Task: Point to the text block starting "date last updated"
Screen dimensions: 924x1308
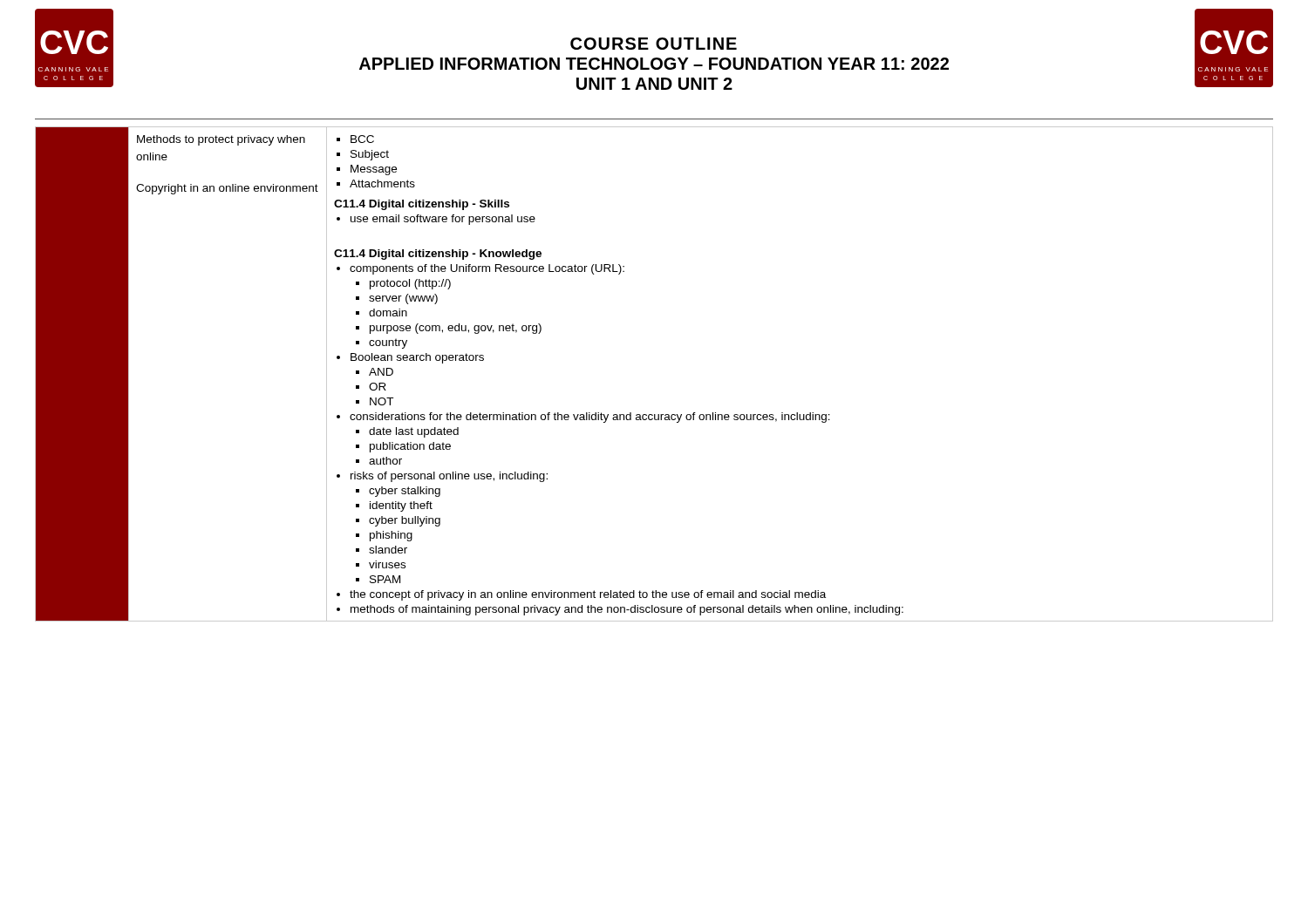Action: point(414,431)
